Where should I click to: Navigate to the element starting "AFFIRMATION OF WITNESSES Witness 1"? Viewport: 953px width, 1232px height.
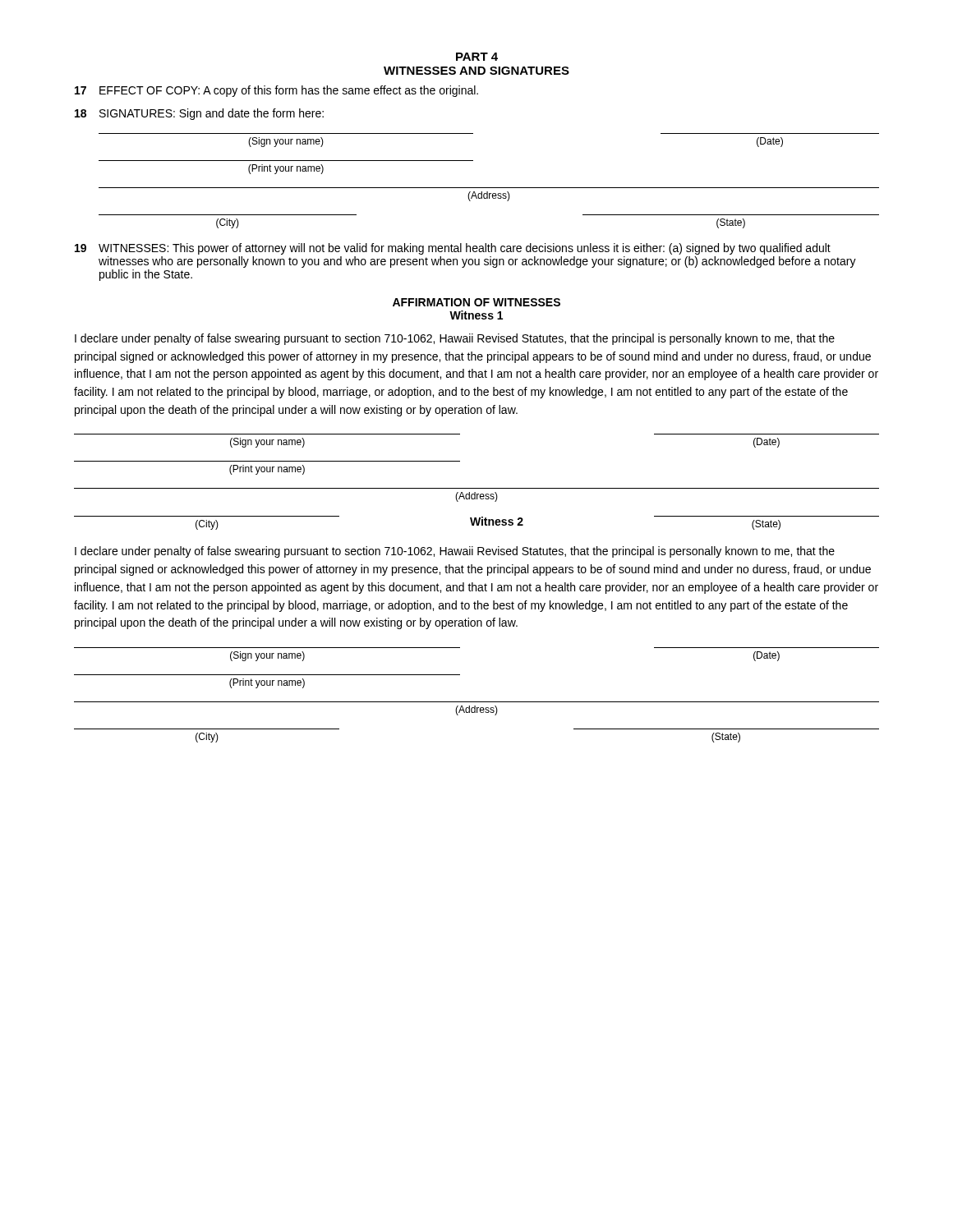coord(476,309)
